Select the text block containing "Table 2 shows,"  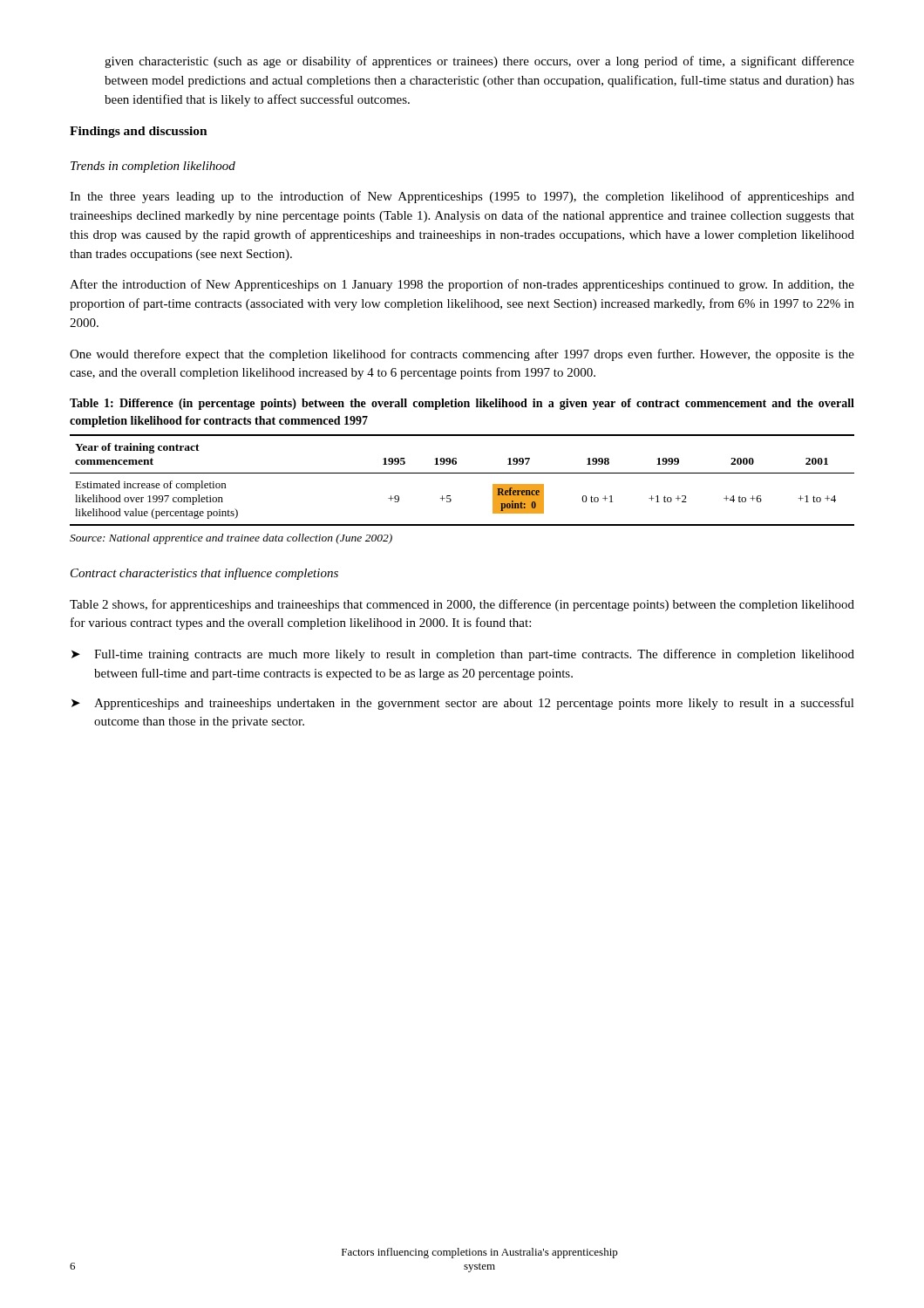point(462,614)
